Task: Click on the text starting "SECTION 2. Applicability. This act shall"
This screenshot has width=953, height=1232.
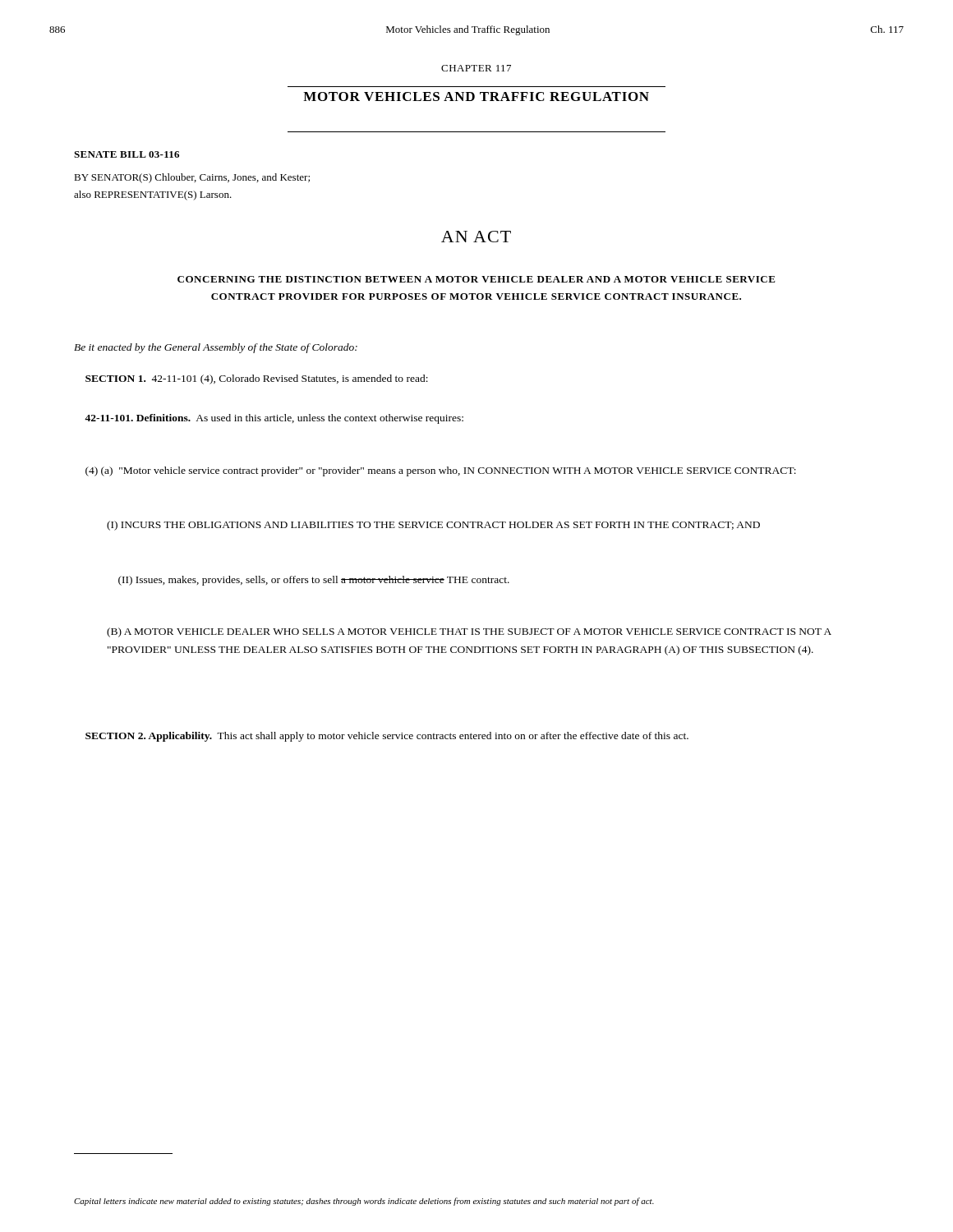Action: 381,736
